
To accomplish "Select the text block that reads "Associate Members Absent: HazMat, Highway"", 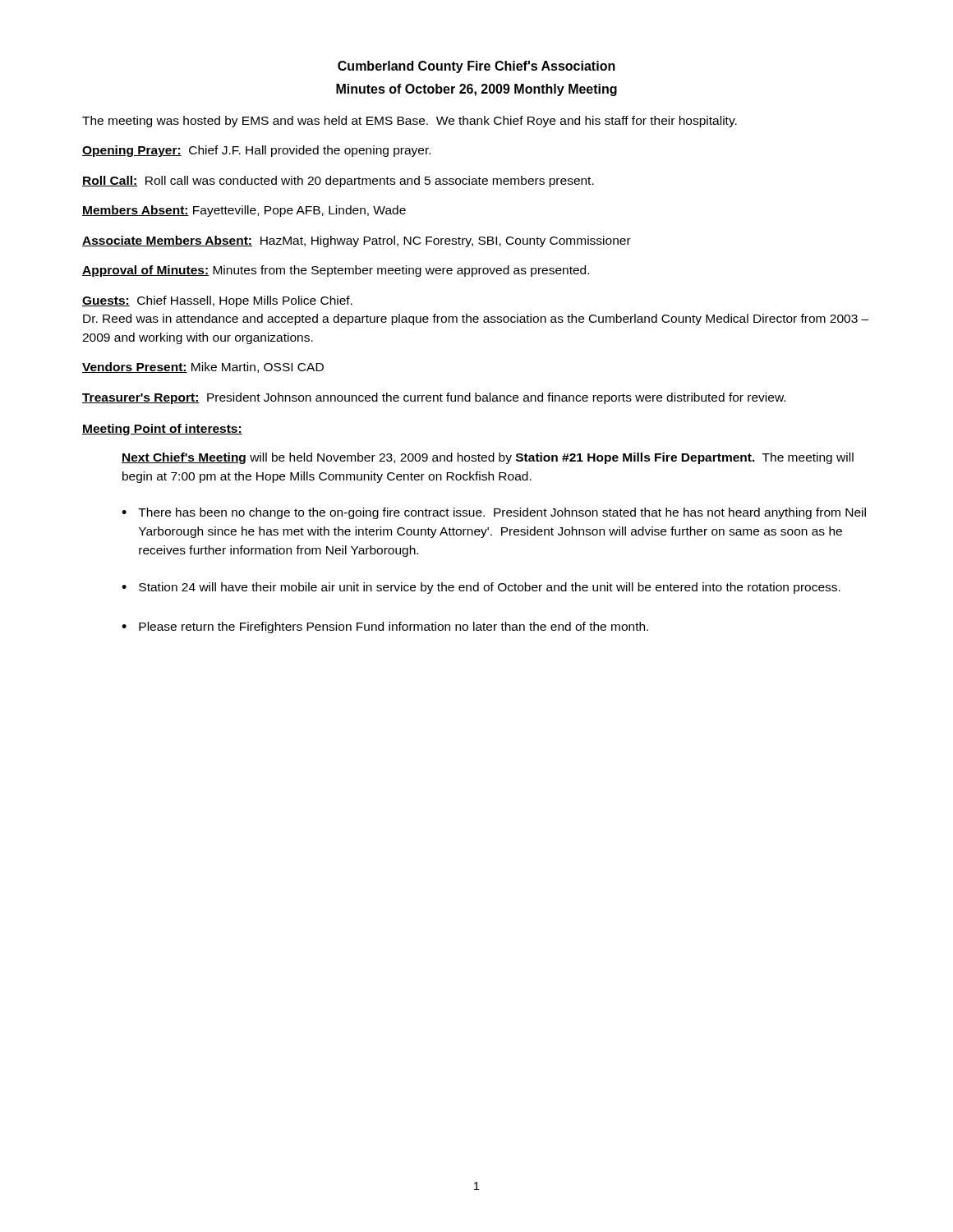I will point(356,240).
